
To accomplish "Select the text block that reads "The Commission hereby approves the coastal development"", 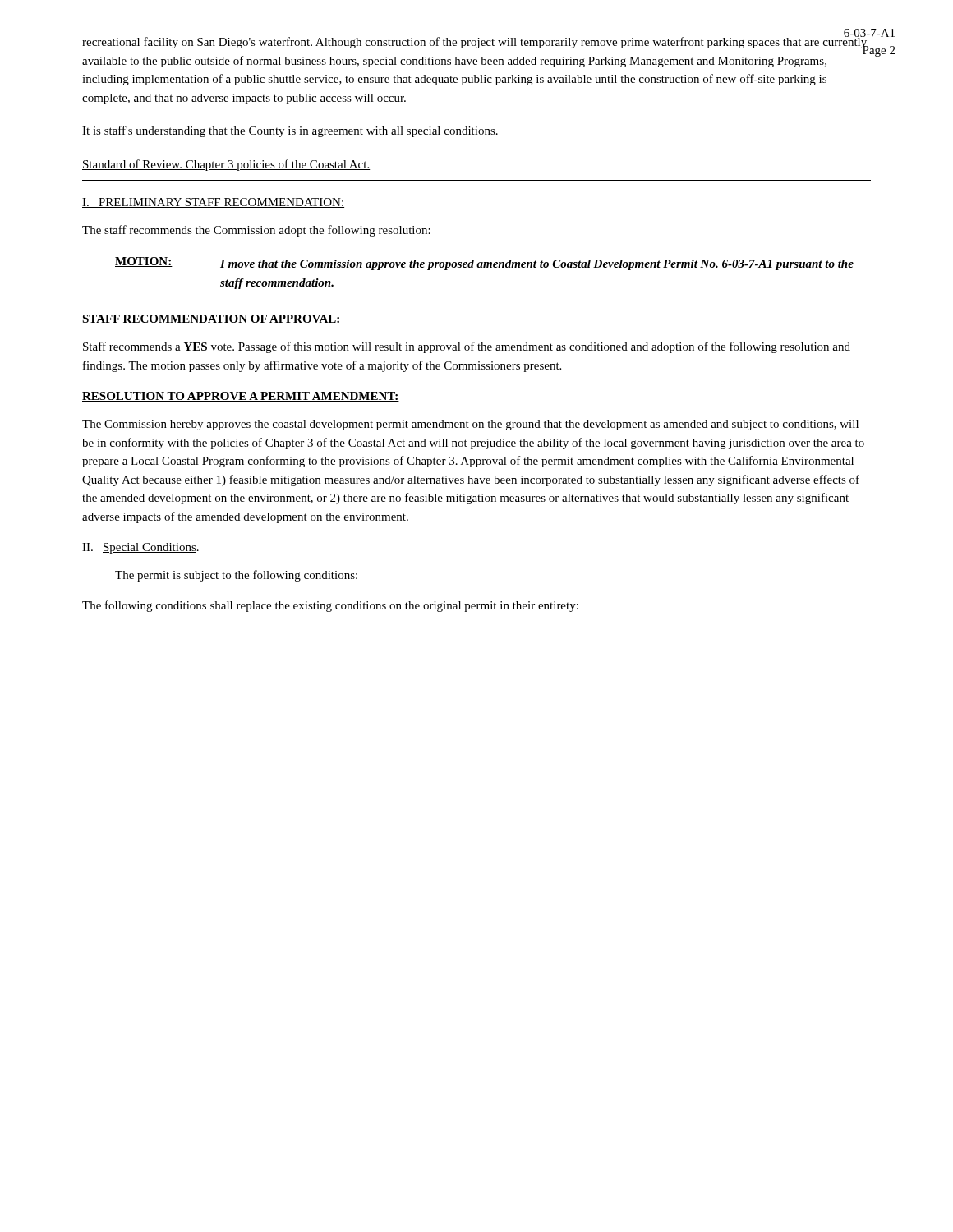I will 473,470.
